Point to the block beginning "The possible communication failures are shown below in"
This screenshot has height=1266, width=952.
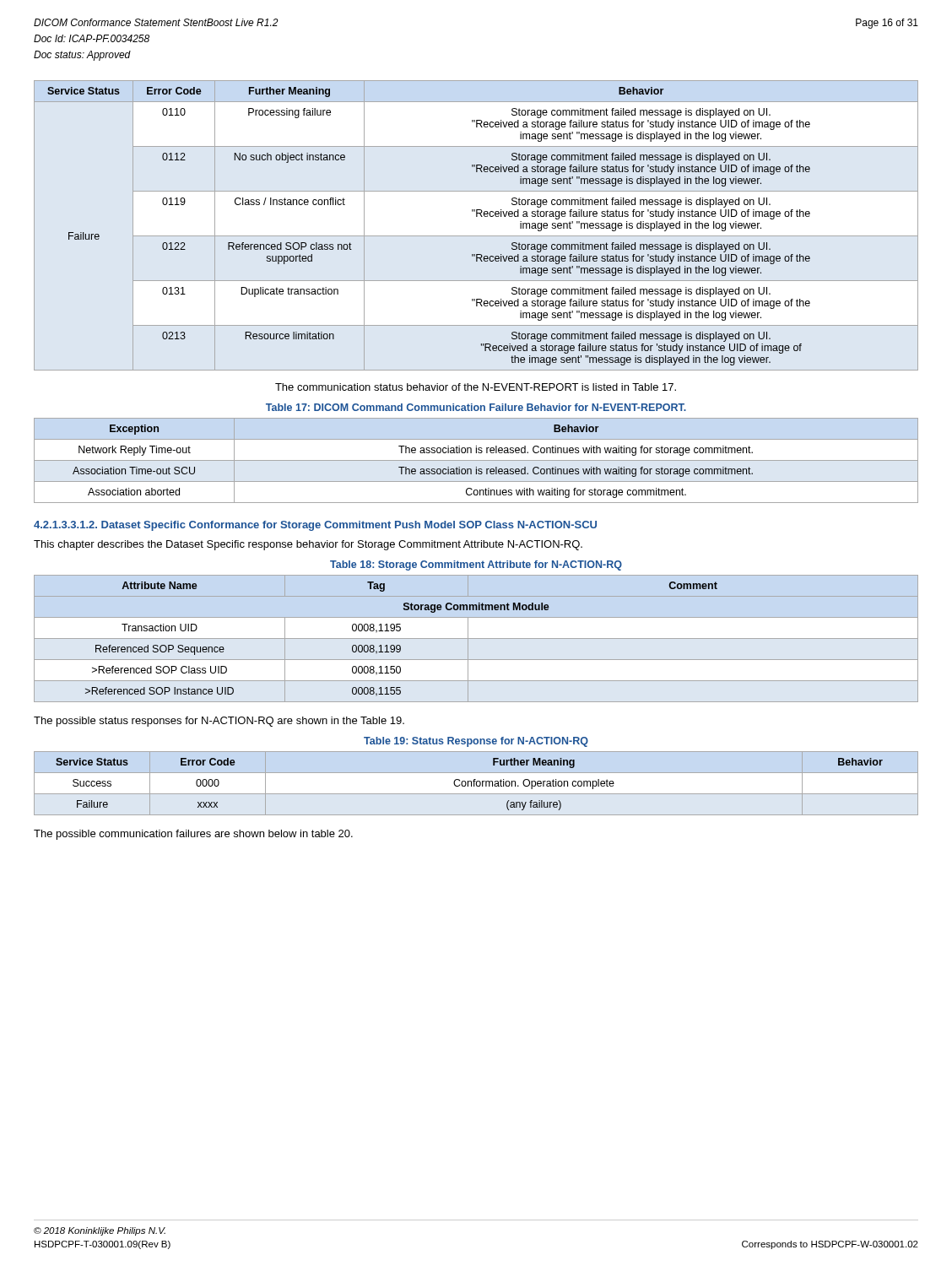coord(194,833)
